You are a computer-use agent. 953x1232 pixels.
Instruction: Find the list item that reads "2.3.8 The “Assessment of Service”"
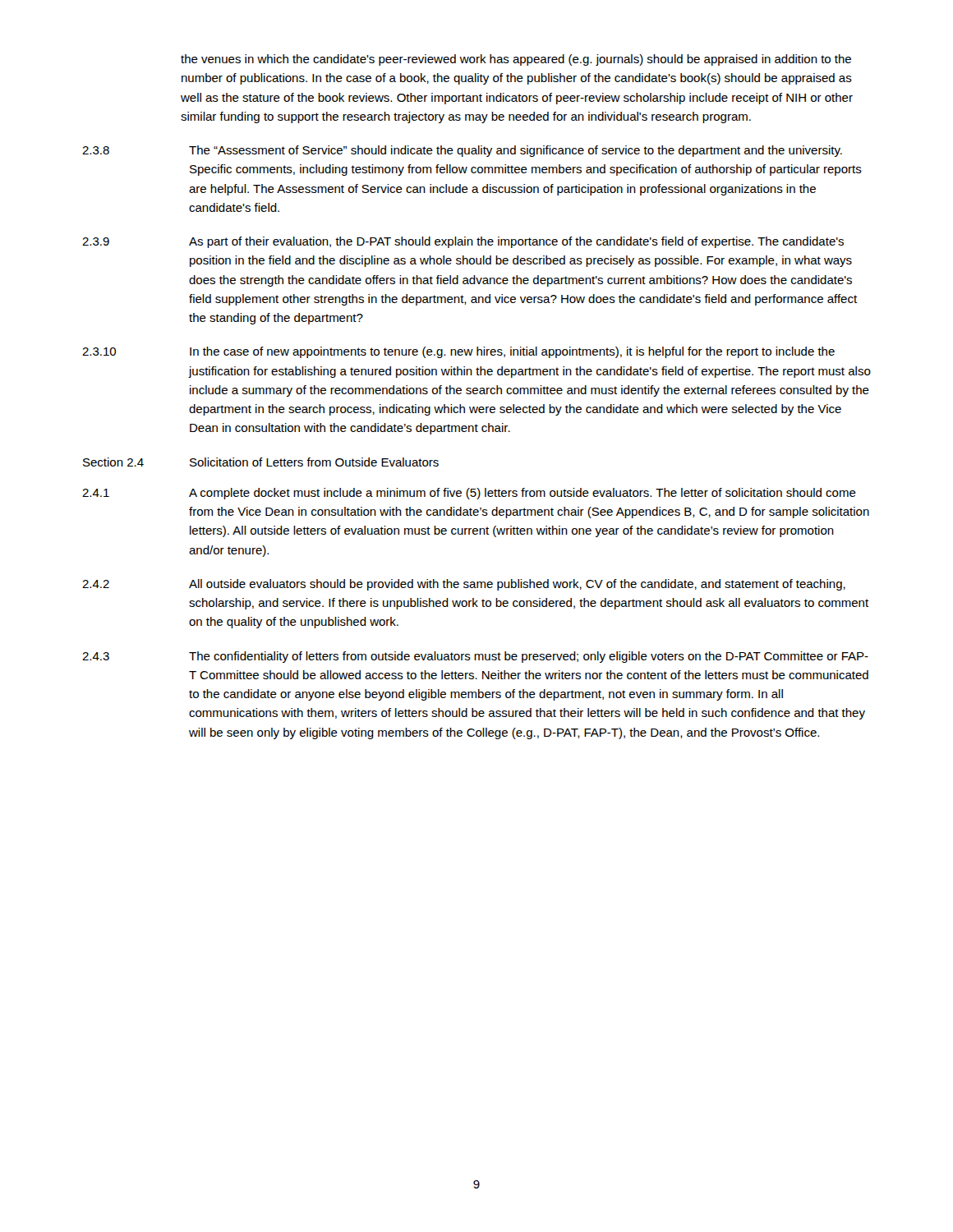pyautogui.click(x=476, y=179)
